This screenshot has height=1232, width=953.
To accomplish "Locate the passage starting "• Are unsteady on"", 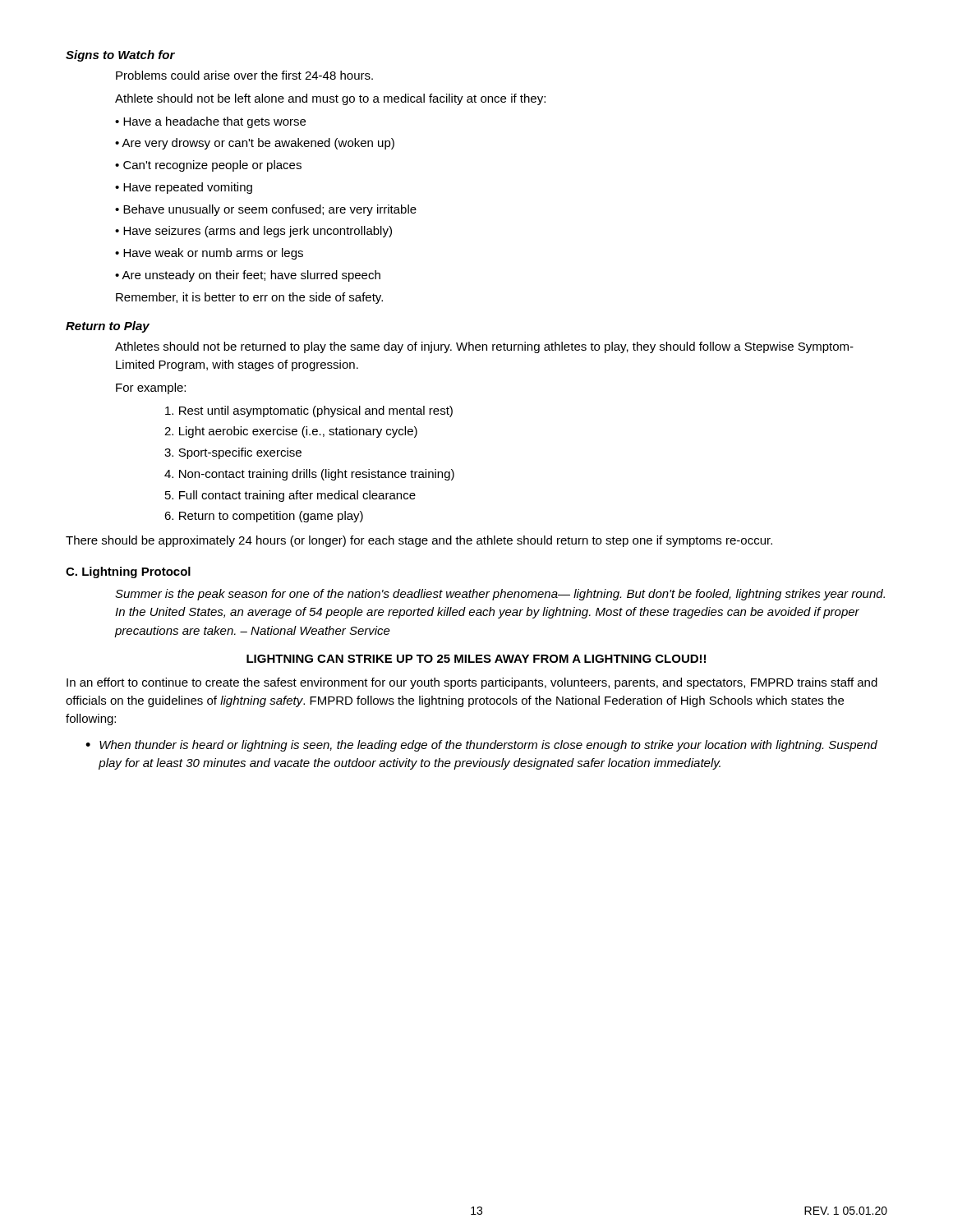I will [248, 275].
